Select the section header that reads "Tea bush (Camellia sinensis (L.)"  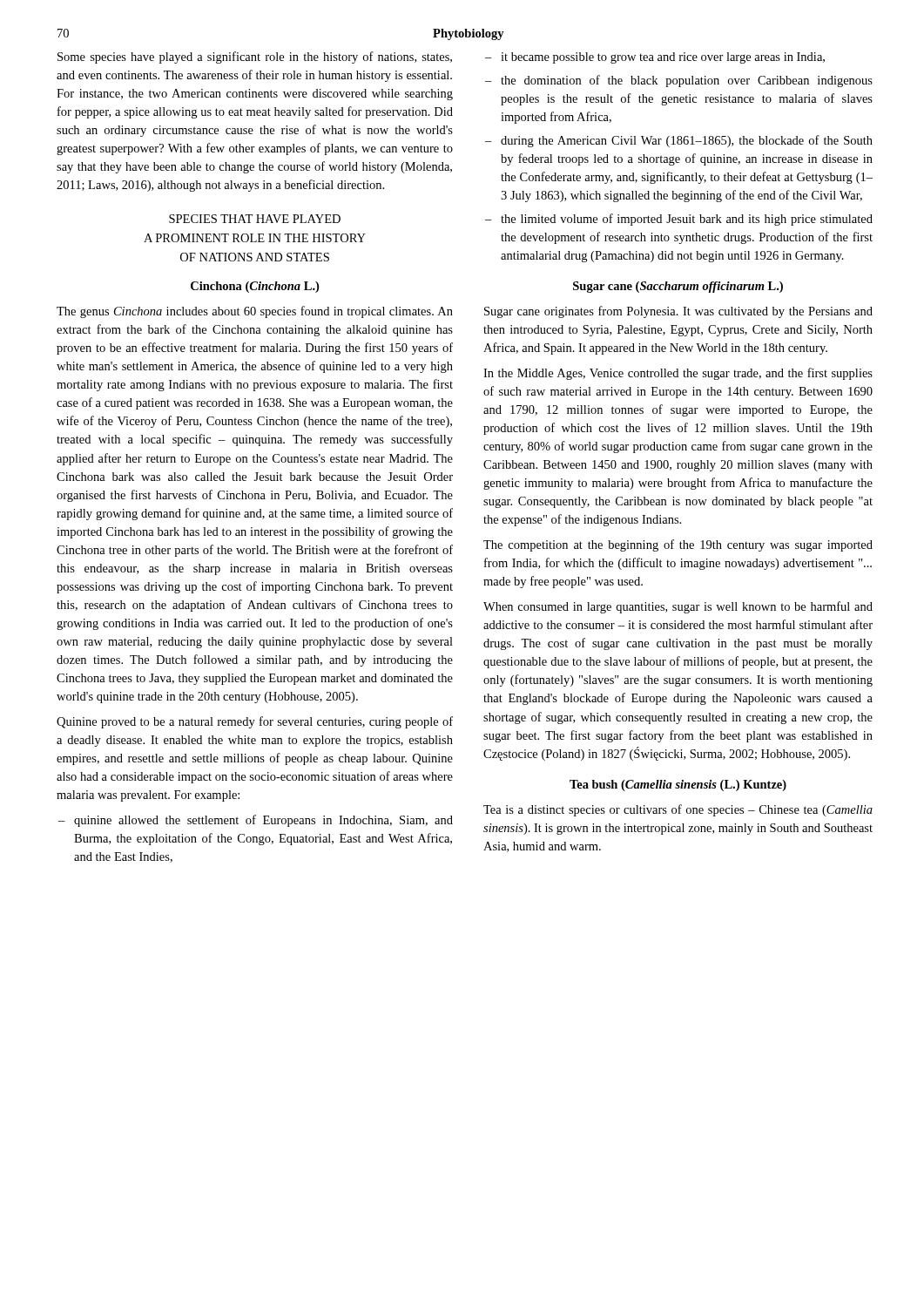[678, 784]
